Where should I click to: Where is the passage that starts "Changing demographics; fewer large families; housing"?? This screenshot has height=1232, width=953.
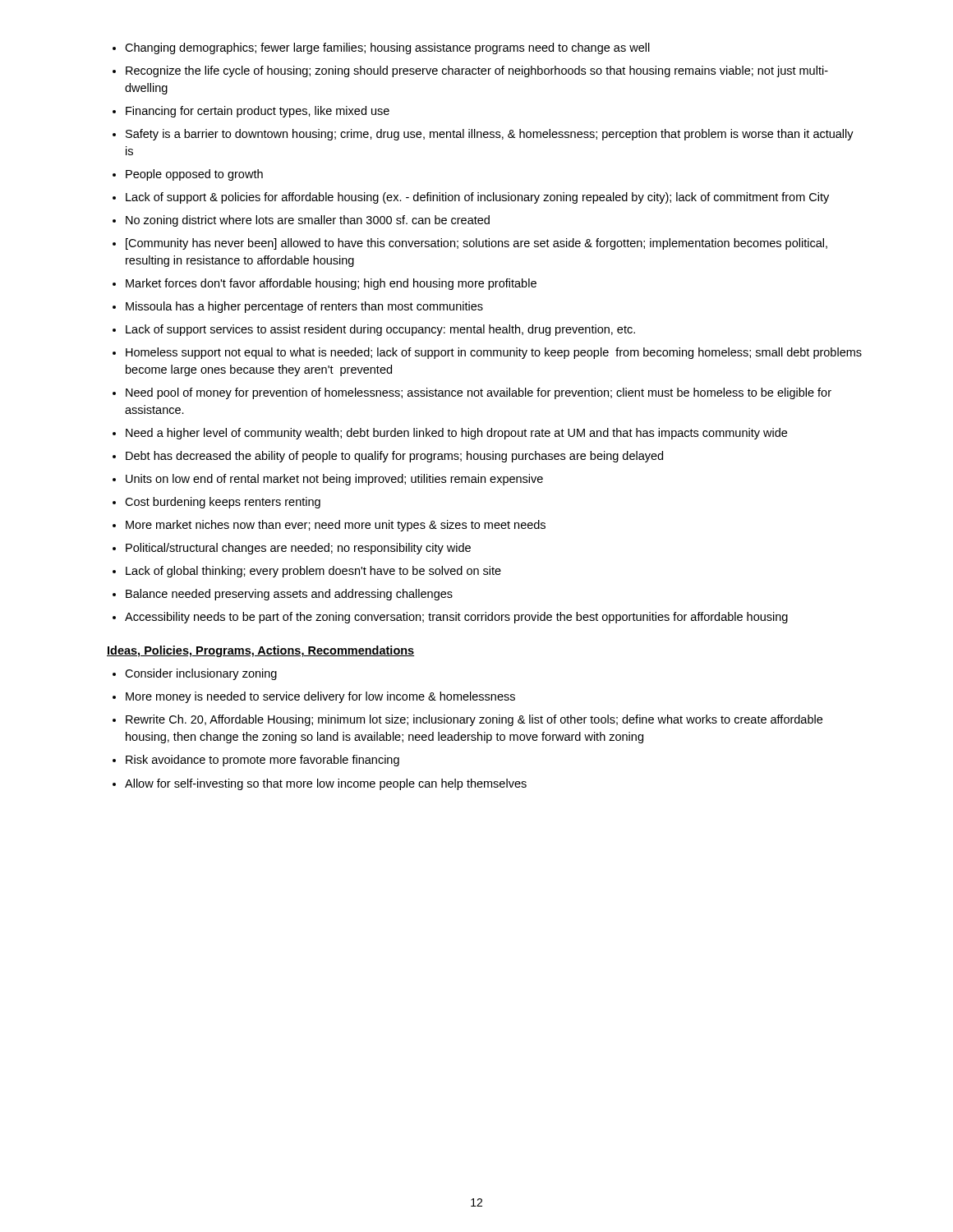coord(494,48)
